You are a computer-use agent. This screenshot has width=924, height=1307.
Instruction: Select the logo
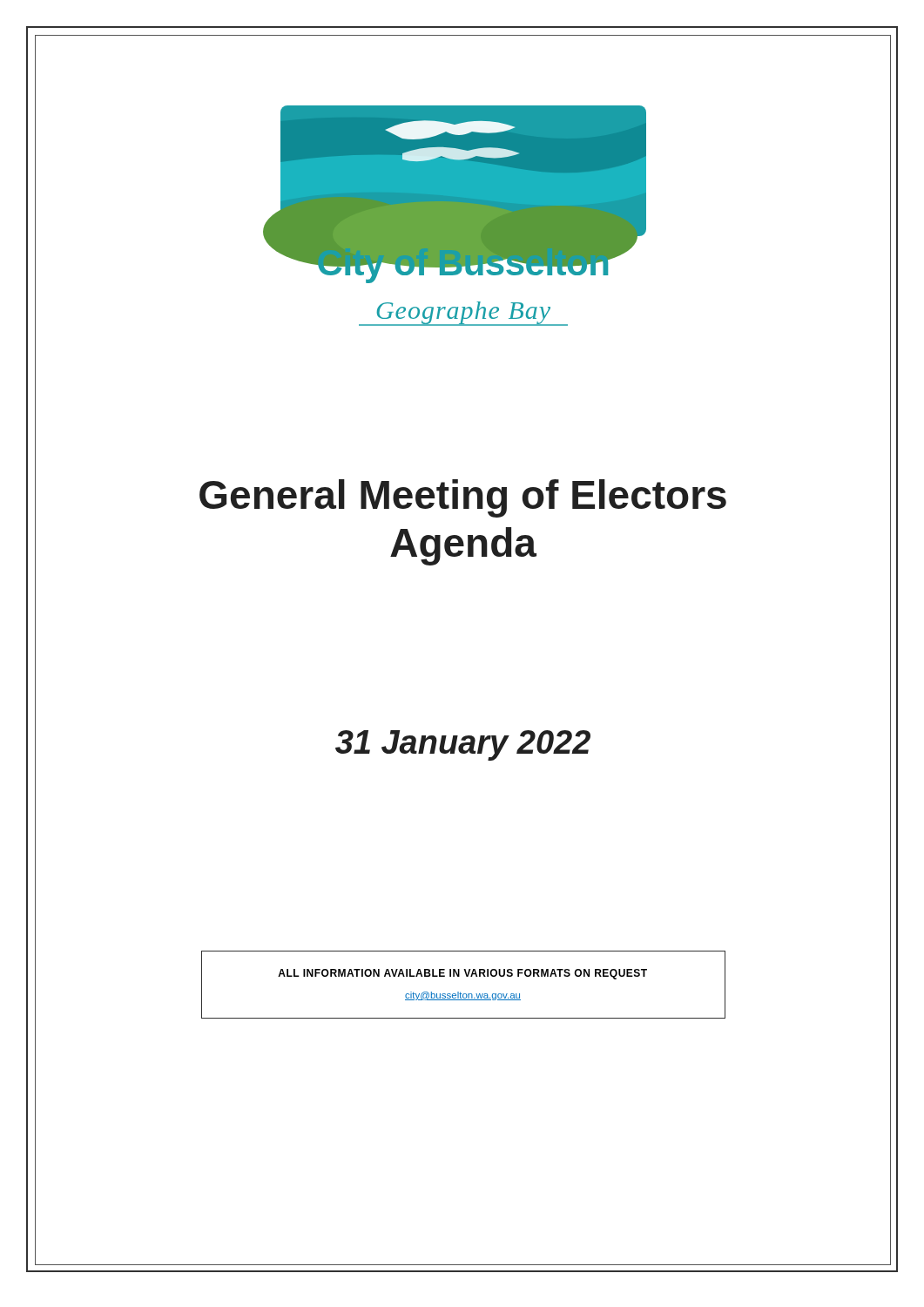tap(463, 220)
